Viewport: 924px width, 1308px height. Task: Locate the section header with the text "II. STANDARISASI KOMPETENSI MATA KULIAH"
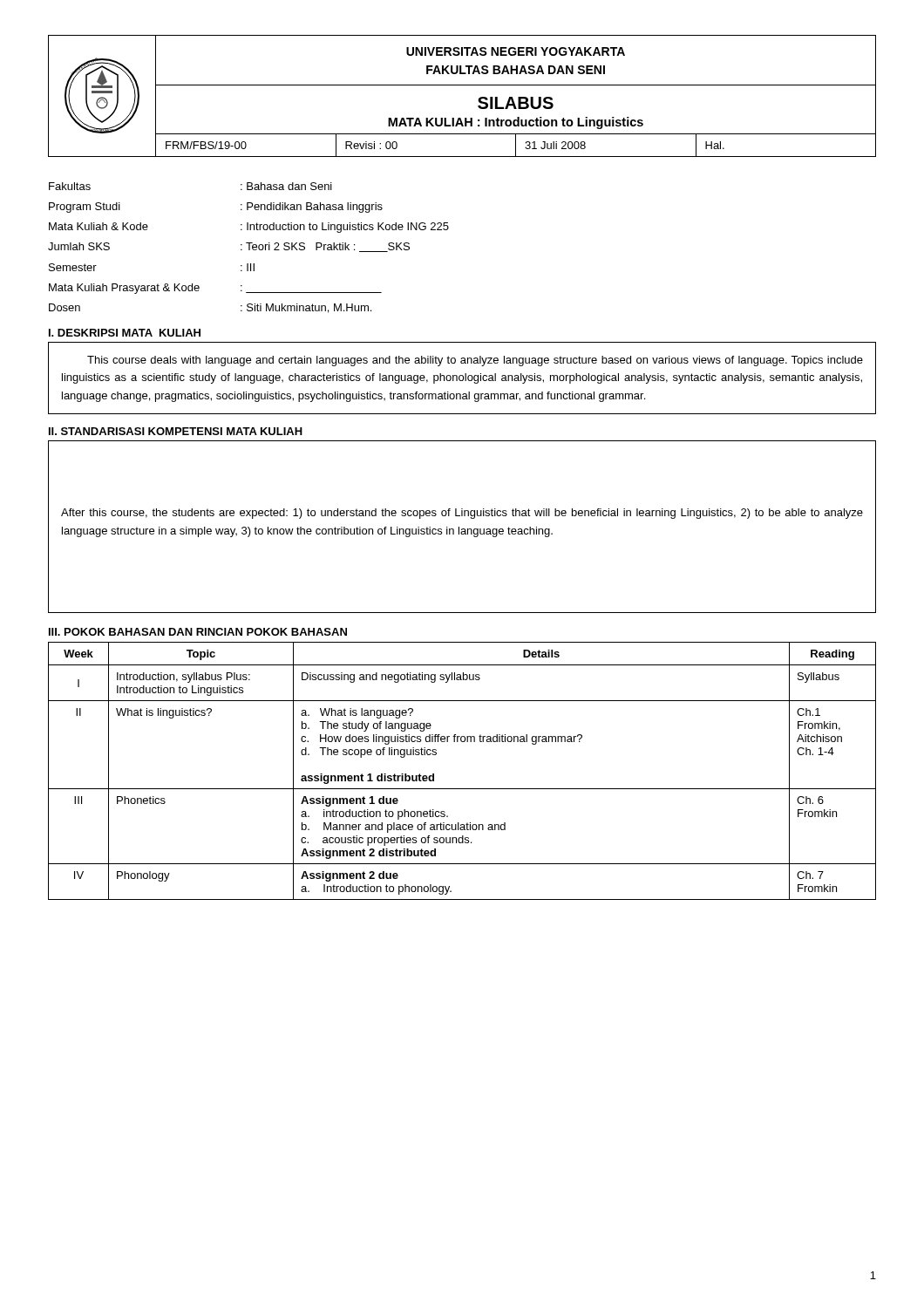175,432
